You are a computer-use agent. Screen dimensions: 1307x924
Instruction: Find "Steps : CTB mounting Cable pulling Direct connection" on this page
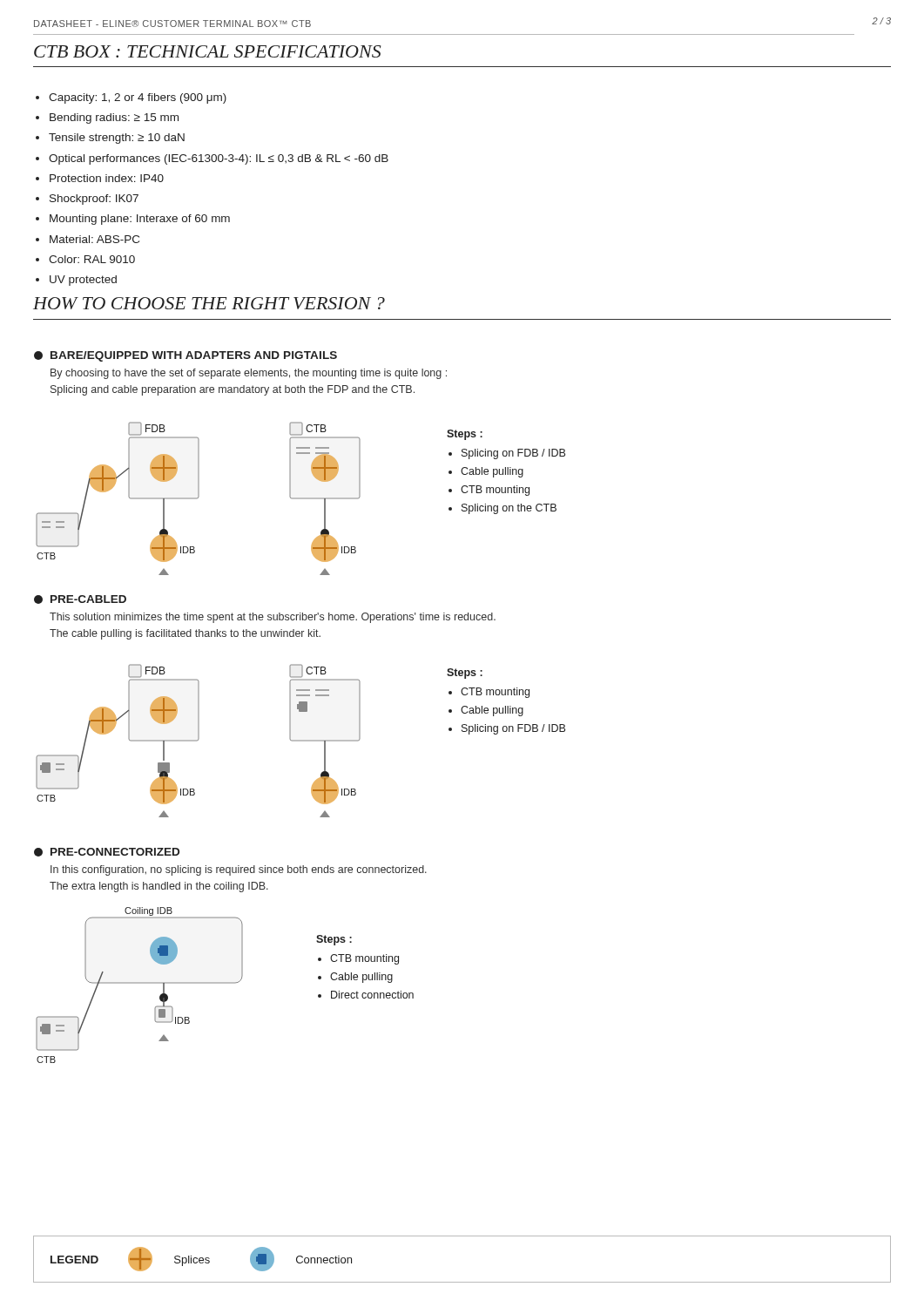(x=395, y=969)
